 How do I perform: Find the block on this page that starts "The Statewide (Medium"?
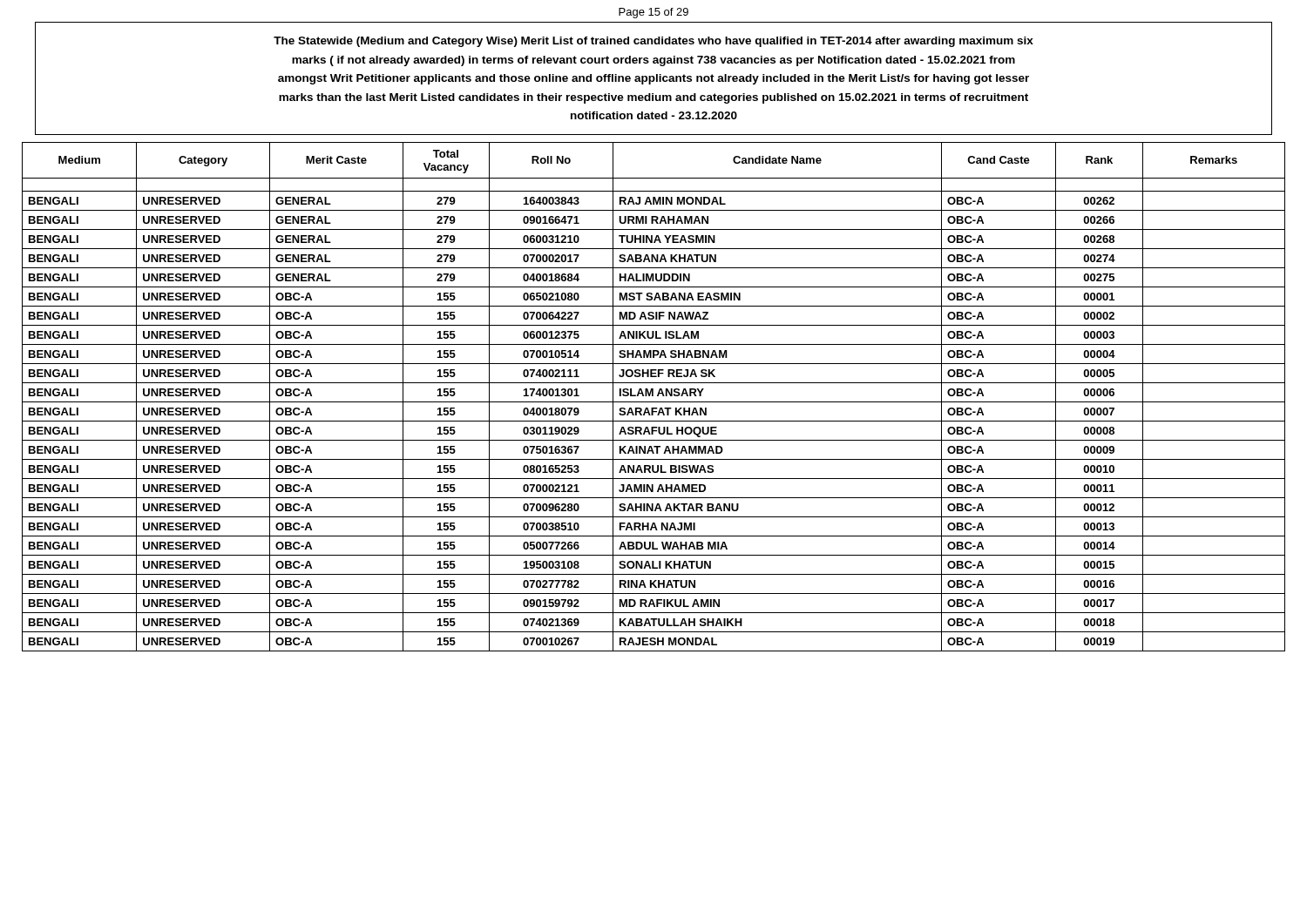click(654, 78)
